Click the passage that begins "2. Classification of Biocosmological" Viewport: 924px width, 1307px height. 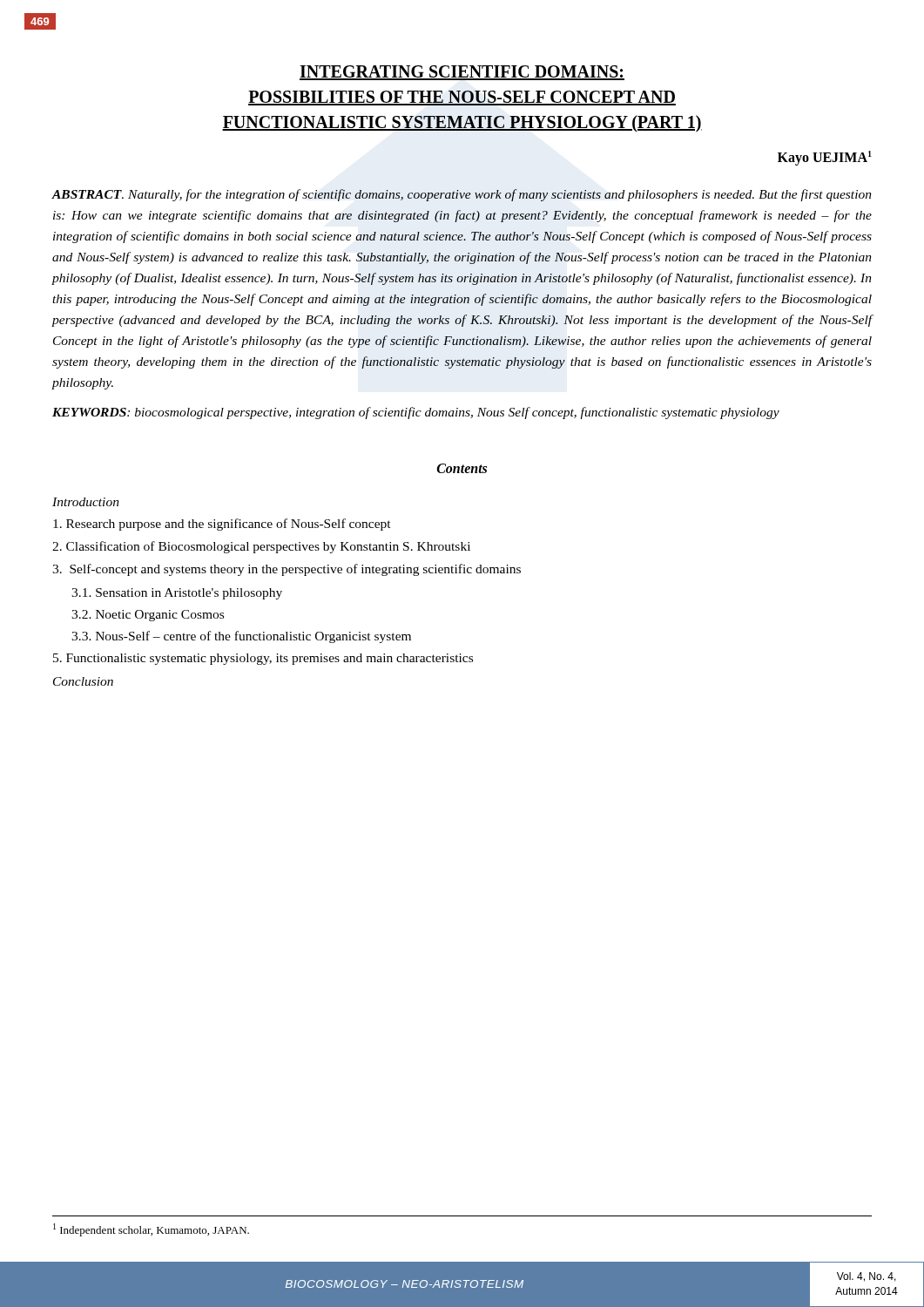coord(261,546)
